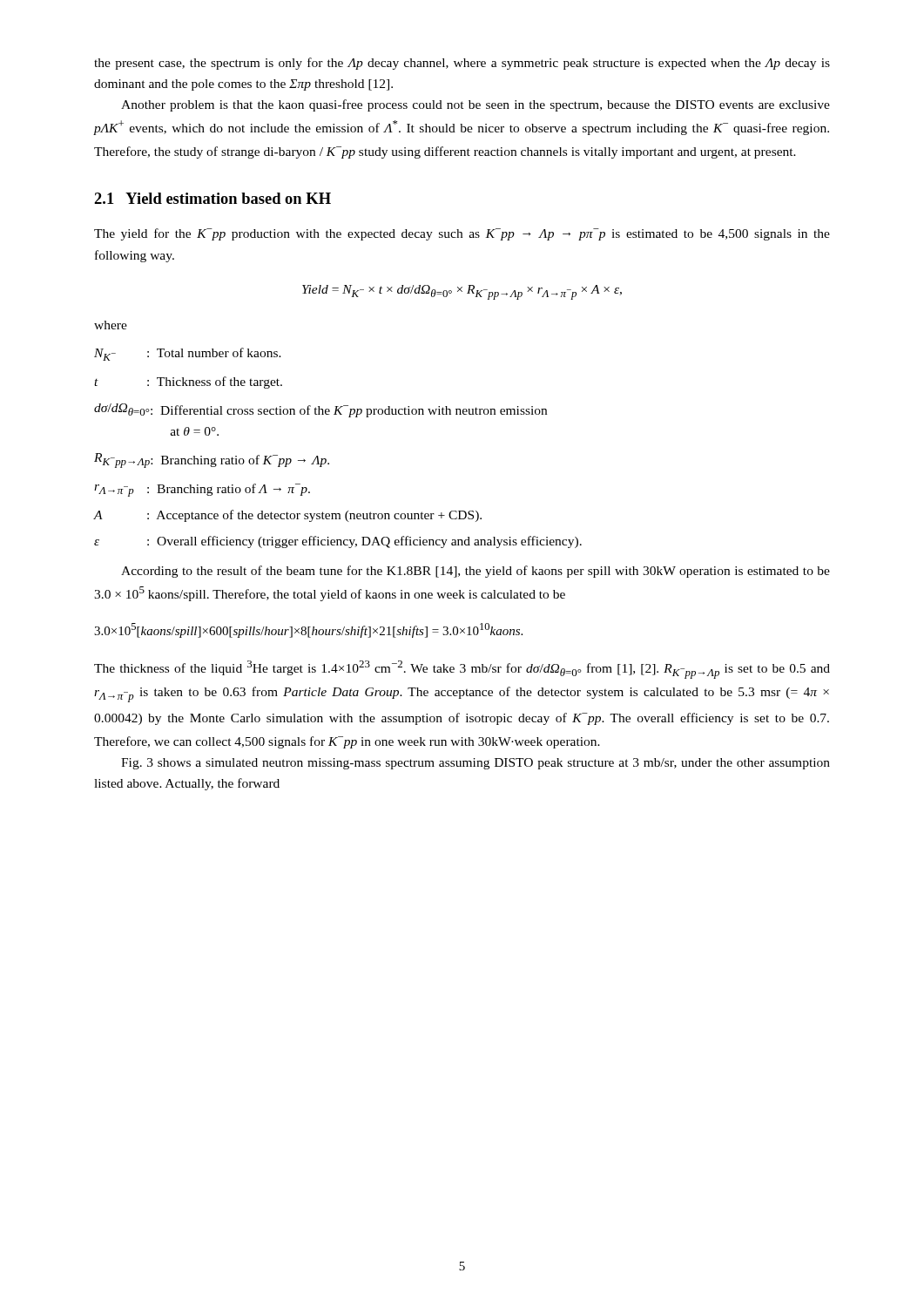Locate the text block containing "Another problem is that the"
The image size is (924, 1307).
pyautogui.click(x=462, y=128)
